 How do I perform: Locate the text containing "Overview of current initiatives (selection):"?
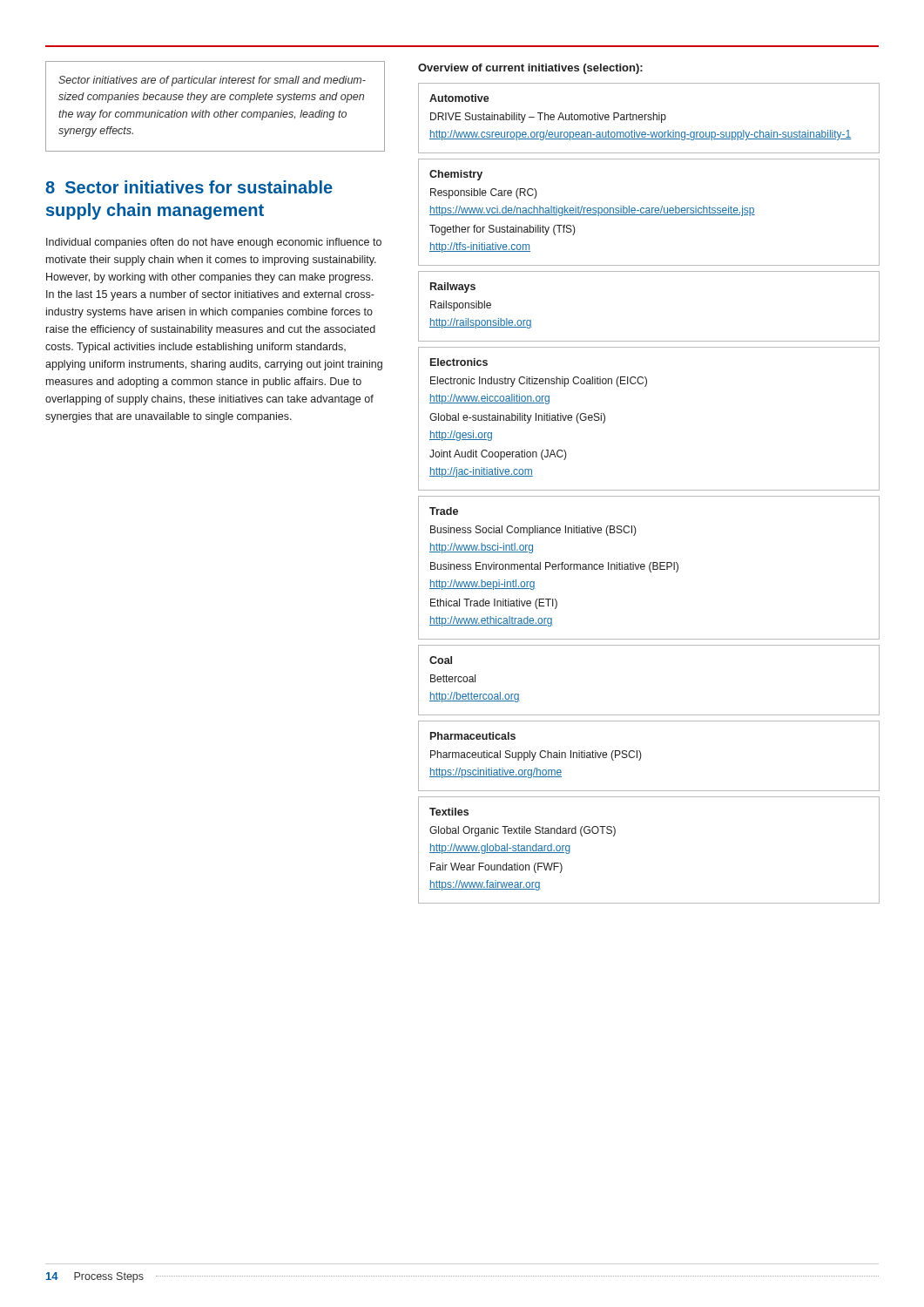(531, 68)
